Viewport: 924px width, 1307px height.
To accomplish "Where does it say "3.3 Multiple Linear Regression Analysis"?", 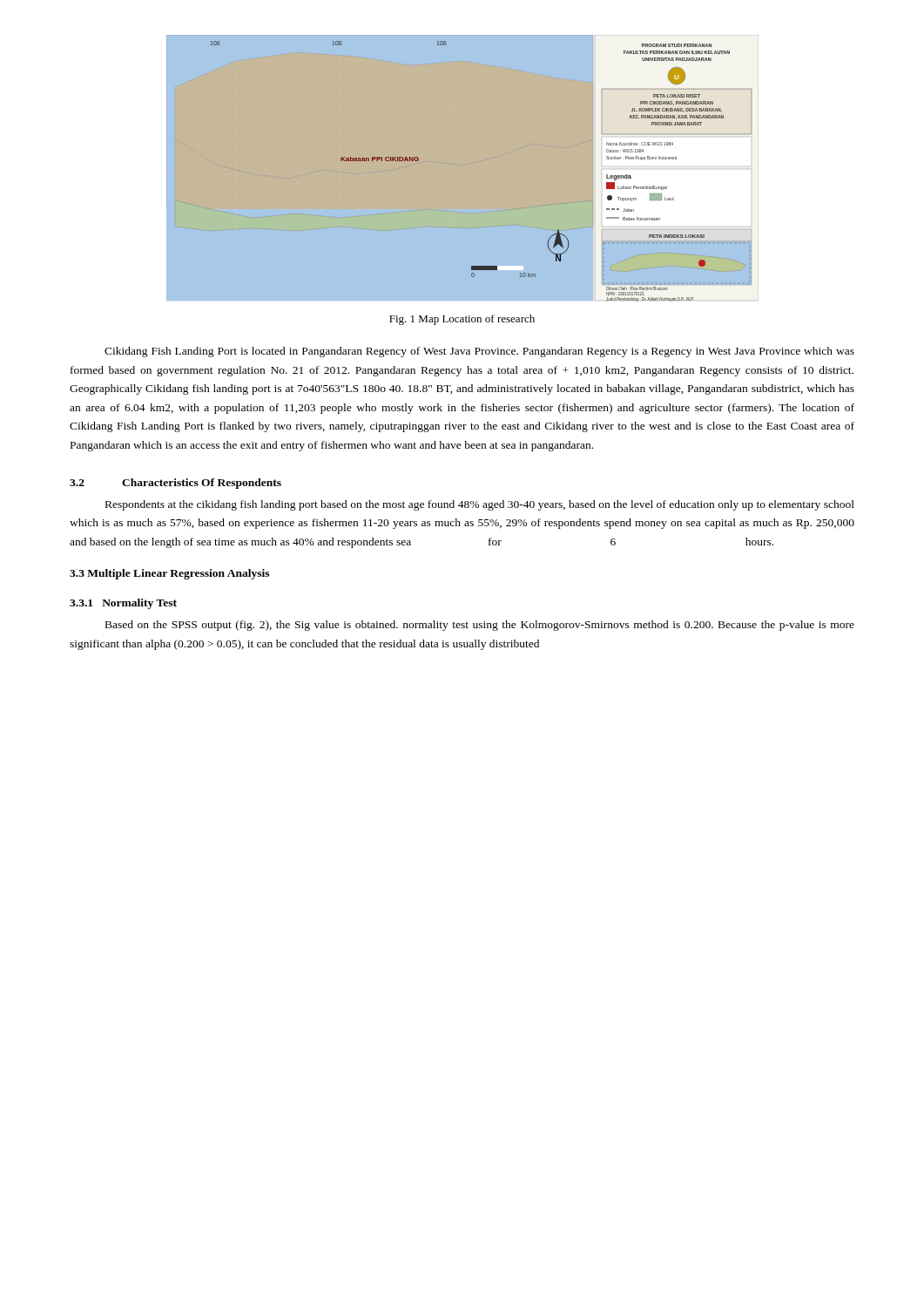I will [x=170, y=573].
